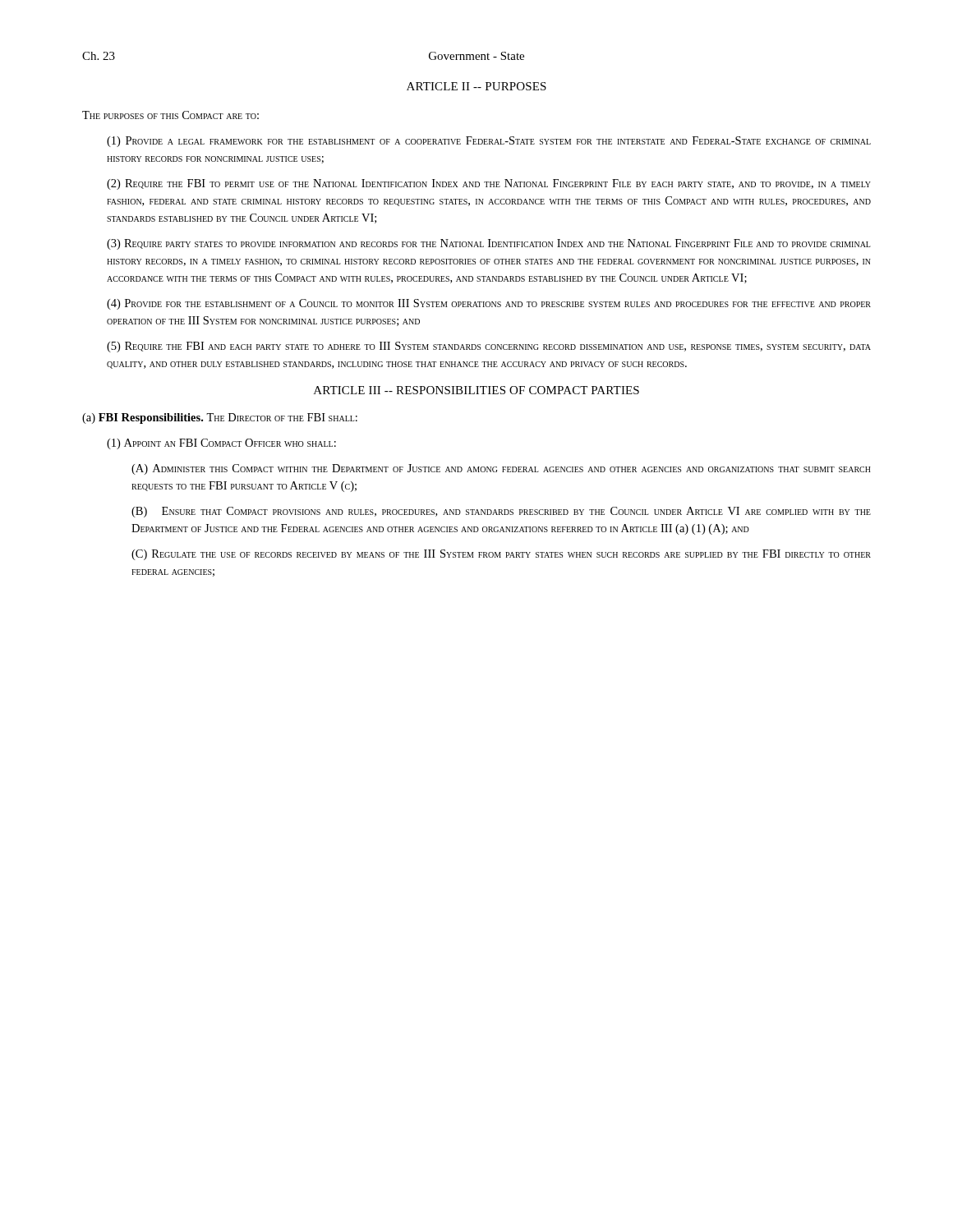Find the element starting "(B) Ensure that"
953x1232 pixels.
coord(501,520)
